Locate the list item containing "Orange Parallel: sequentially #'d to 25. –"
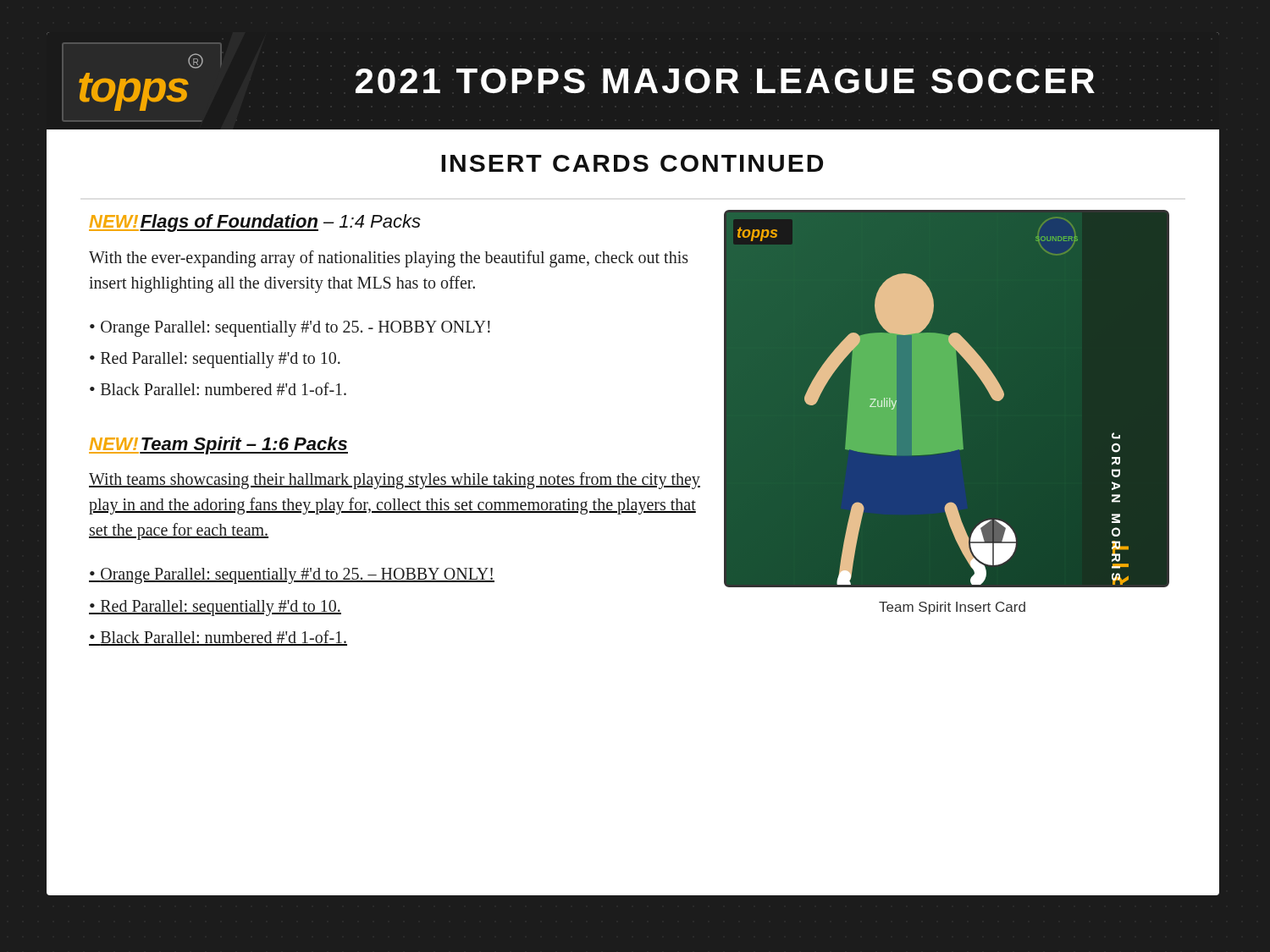The width and height of the screenshot is (1270, 952). pyautogui.click(x=297, y=574)
